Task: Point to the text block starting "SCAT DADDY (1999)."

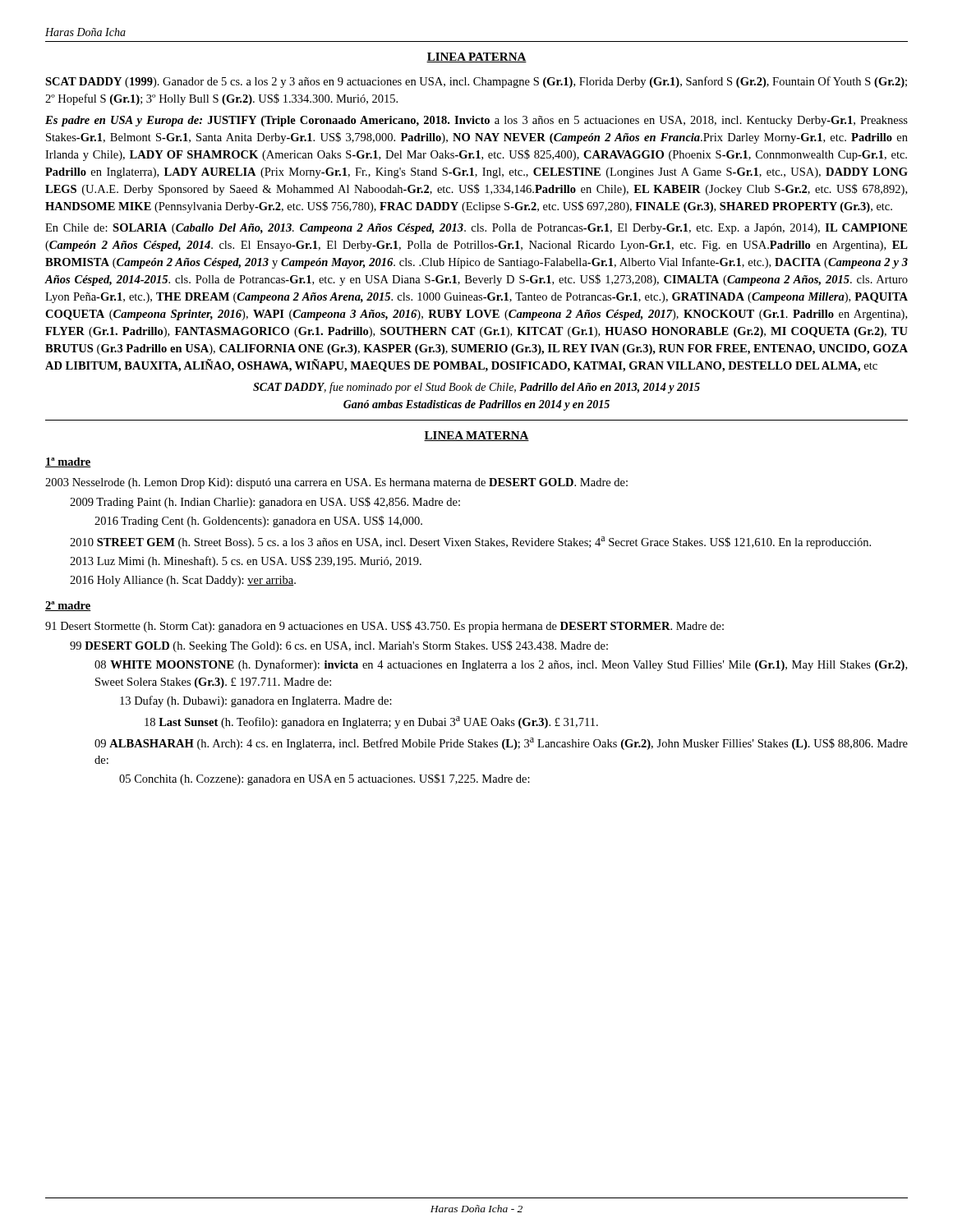Action: tap(476, 90)
